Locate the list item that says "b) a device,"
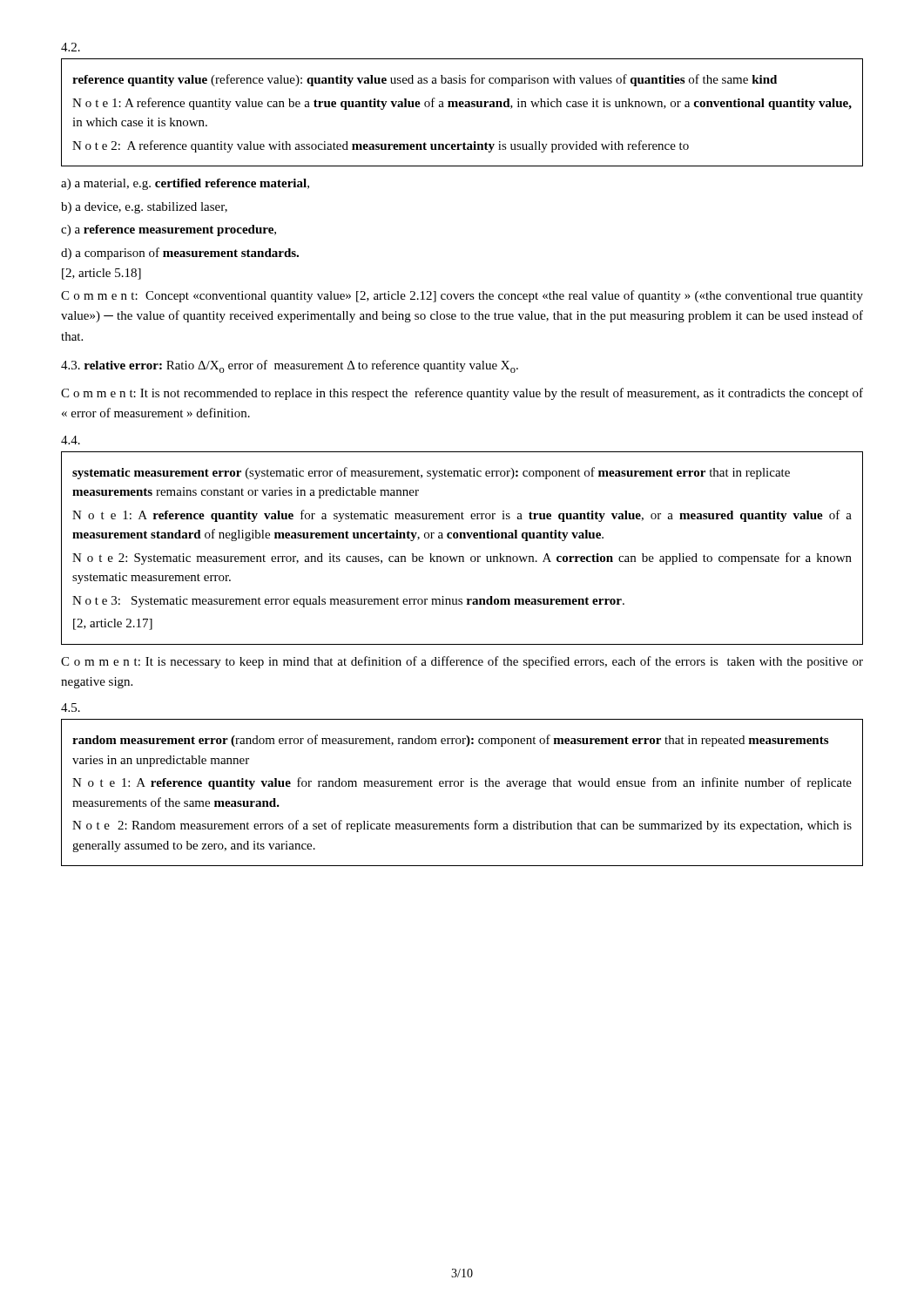Screen dimensions: 1307x924 pyautogui.click(x=144, y=206)
